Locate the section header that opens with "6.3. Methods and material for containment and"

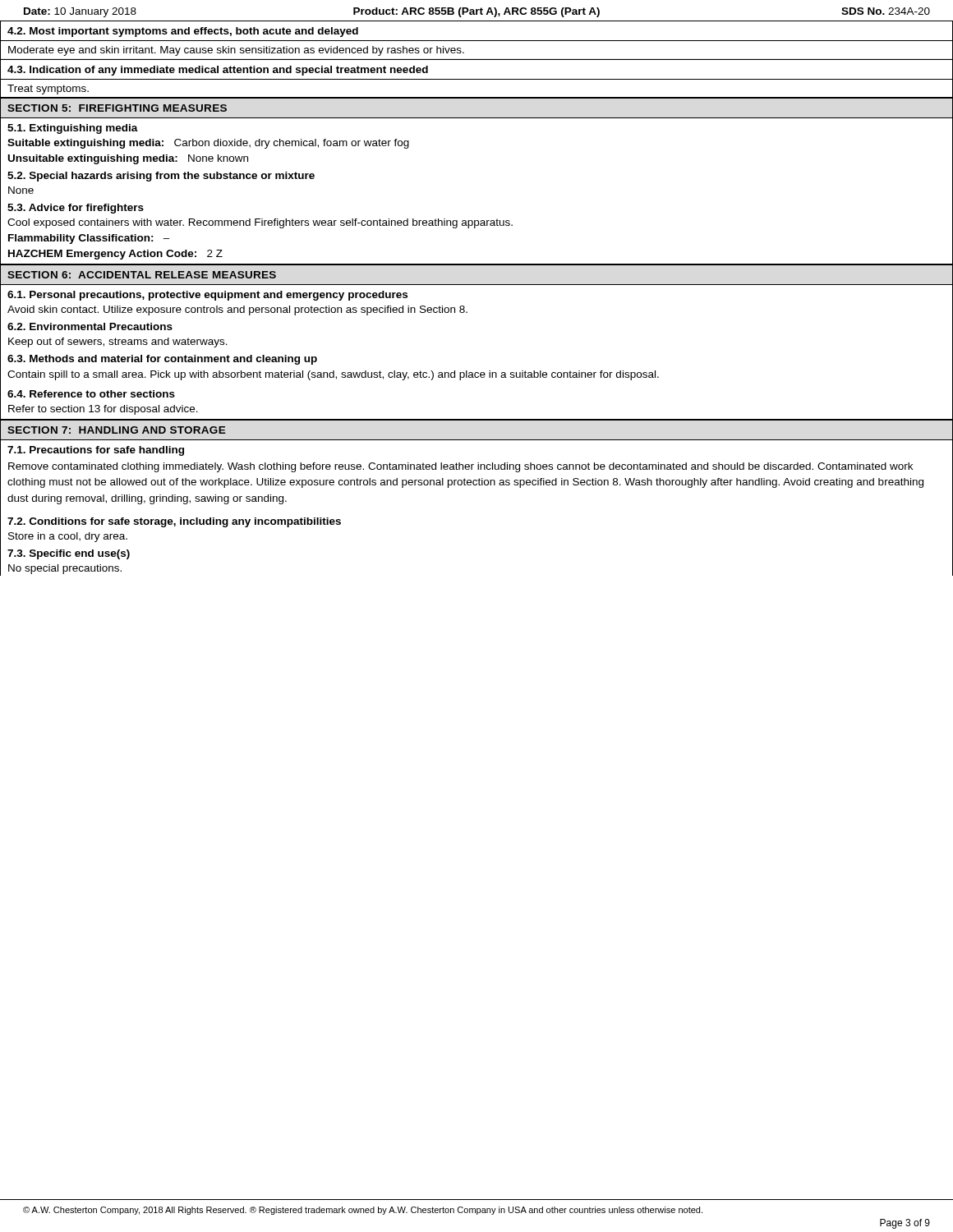coord(162,359)
